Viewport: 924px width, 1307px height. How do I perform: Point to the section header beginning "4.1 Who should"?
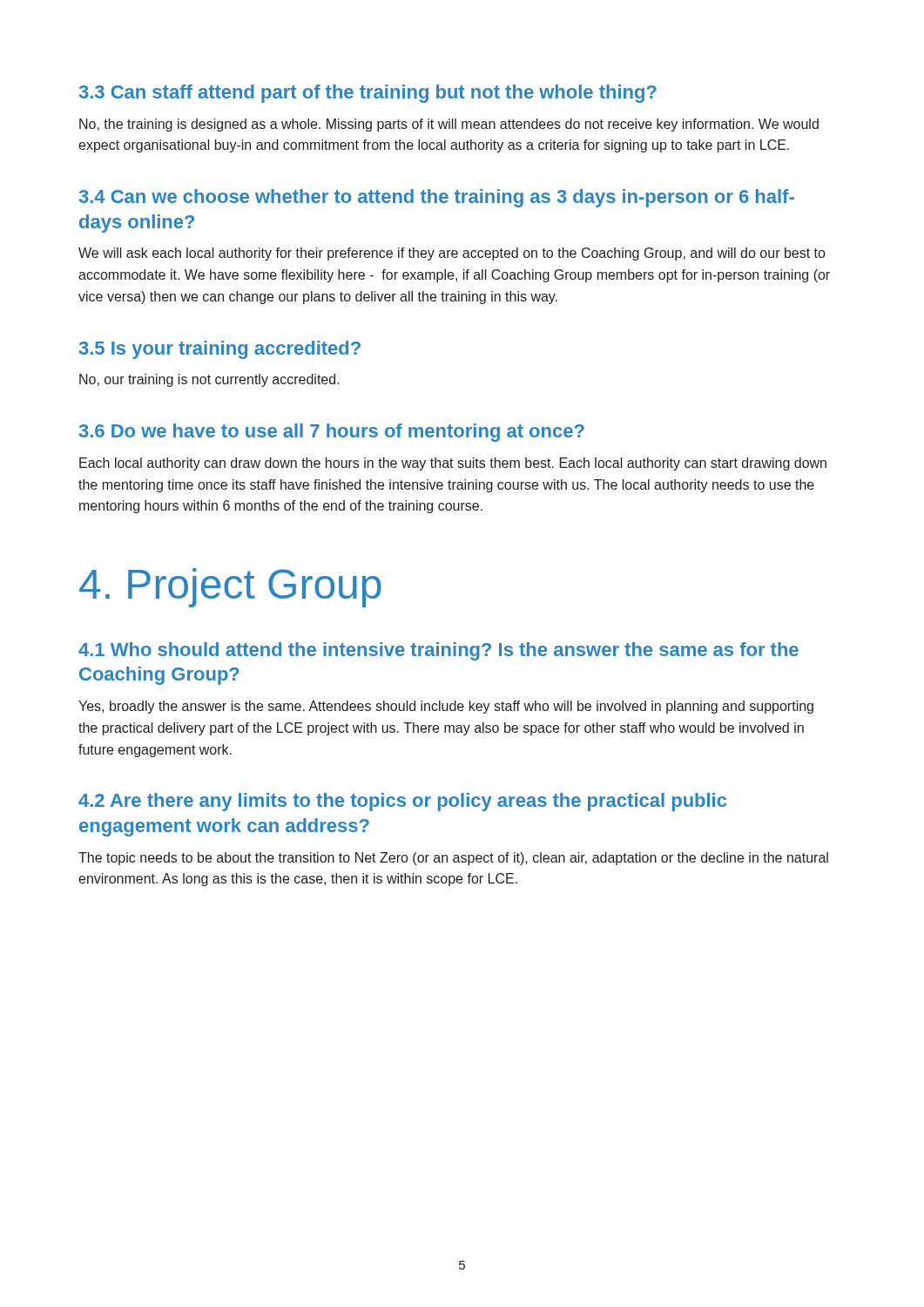[x=439, y=662]
